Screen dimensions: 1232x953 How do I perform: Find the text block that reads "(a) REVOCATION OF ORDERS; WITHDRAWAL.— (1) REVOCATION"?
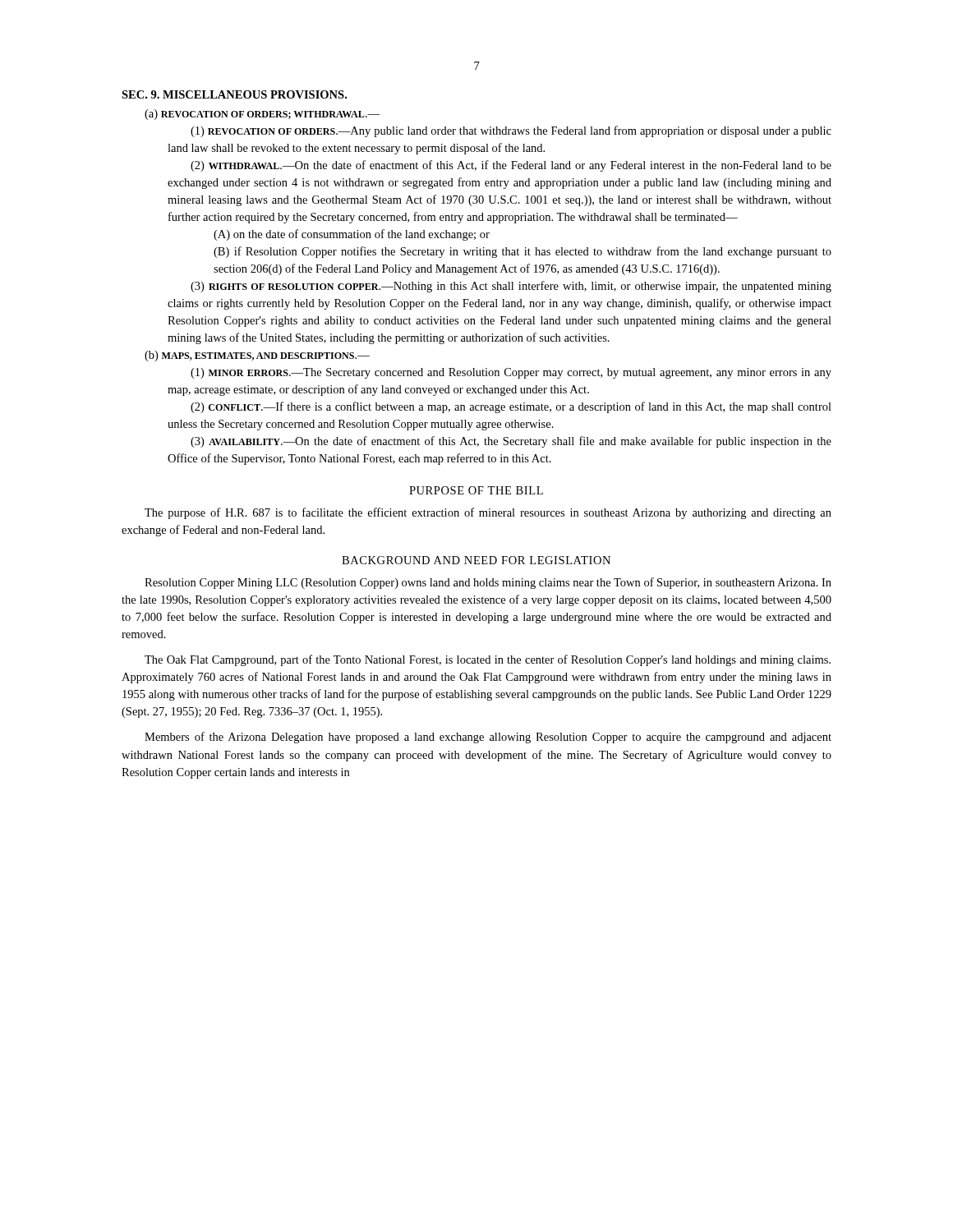(488, 286)
